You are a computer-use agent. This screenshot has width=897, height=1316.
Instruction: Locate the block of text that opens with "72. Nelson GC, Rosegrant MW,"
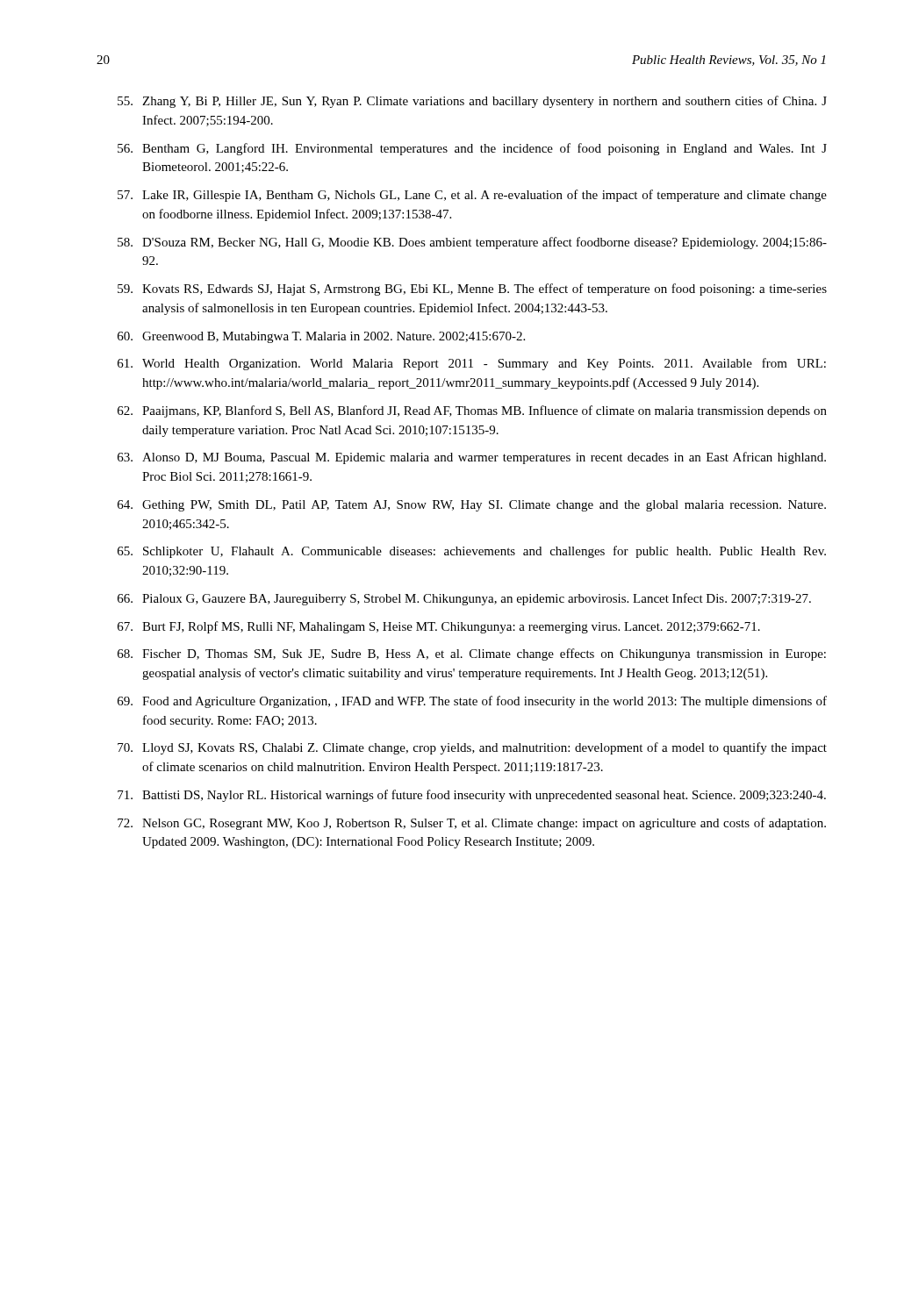click(x=462, y=833)
